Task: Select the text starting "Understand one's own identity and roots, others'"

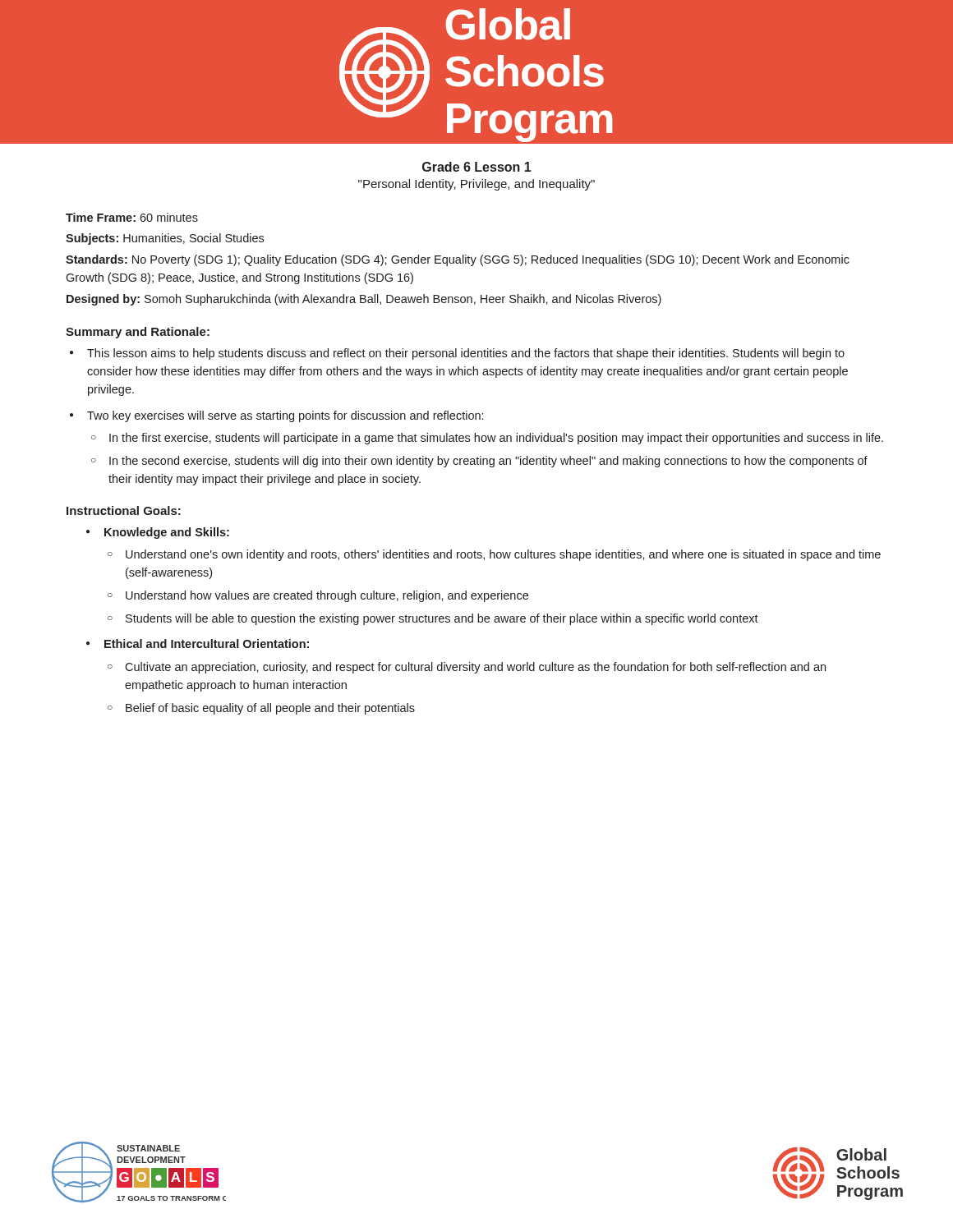Action: 503,564
